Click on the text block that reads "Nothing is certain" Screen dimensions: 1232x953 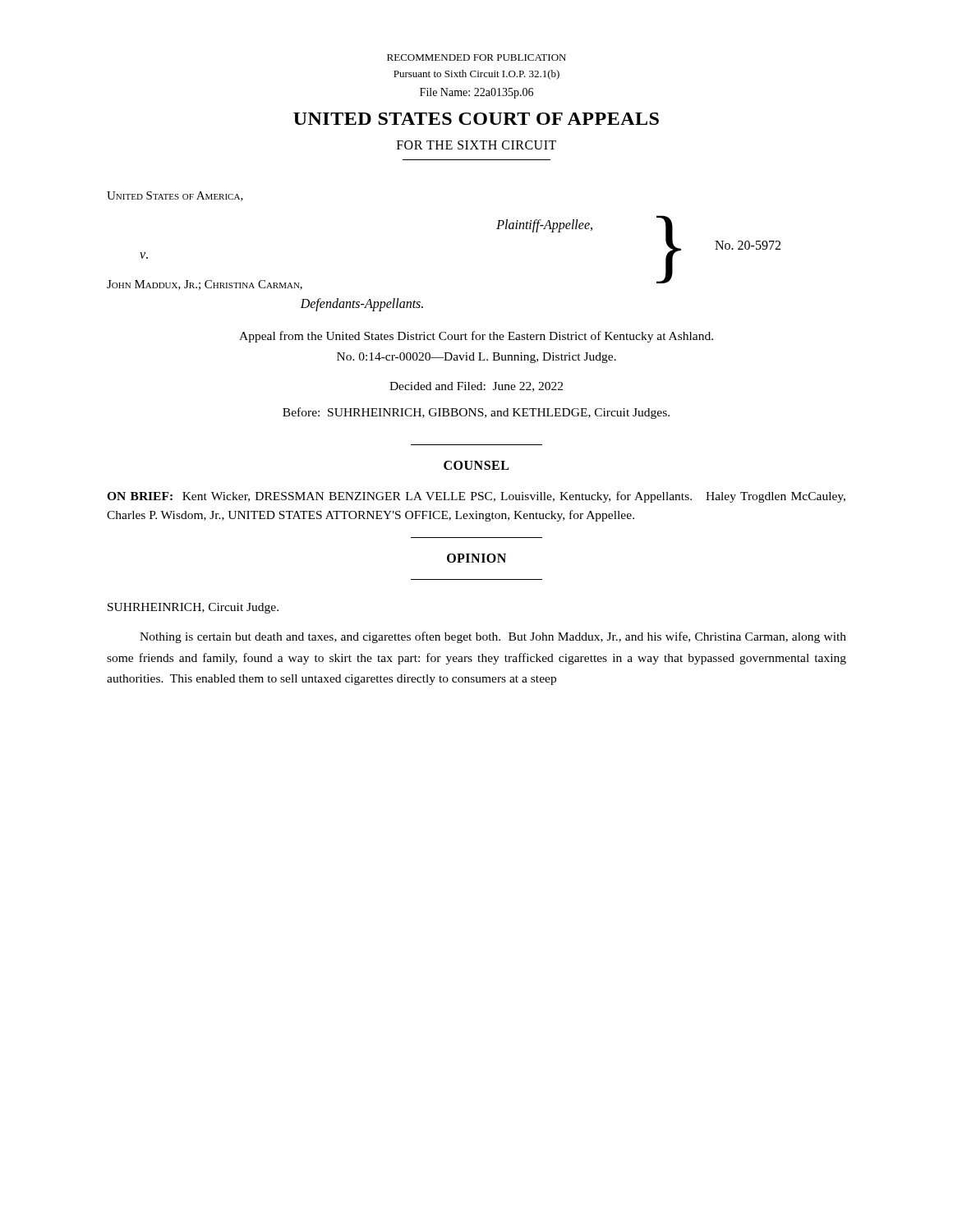click(476, 657)
